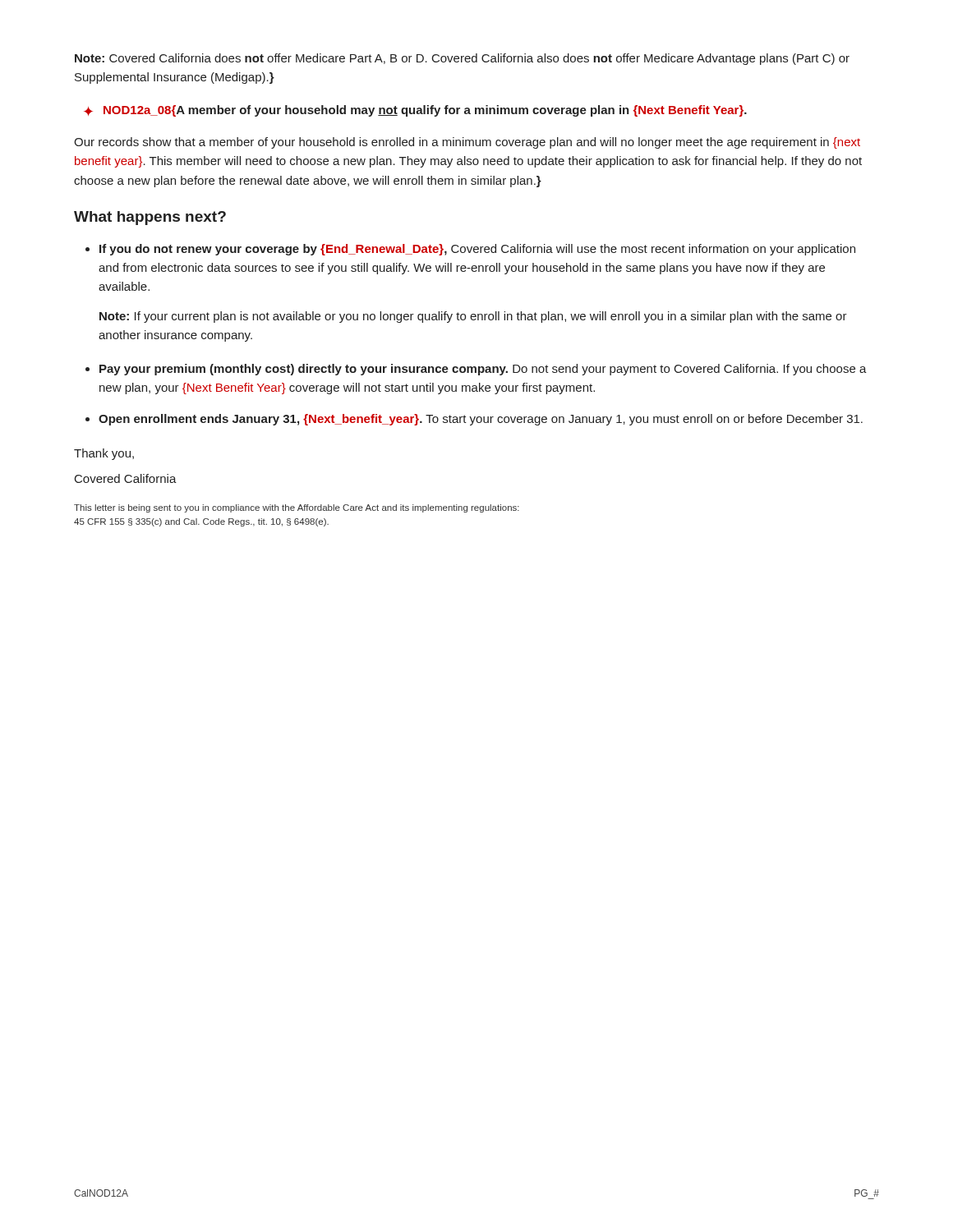953x1232 pixels.
Task: Point to the text starting "Our records show that a member of"
Action: (468, 161)
